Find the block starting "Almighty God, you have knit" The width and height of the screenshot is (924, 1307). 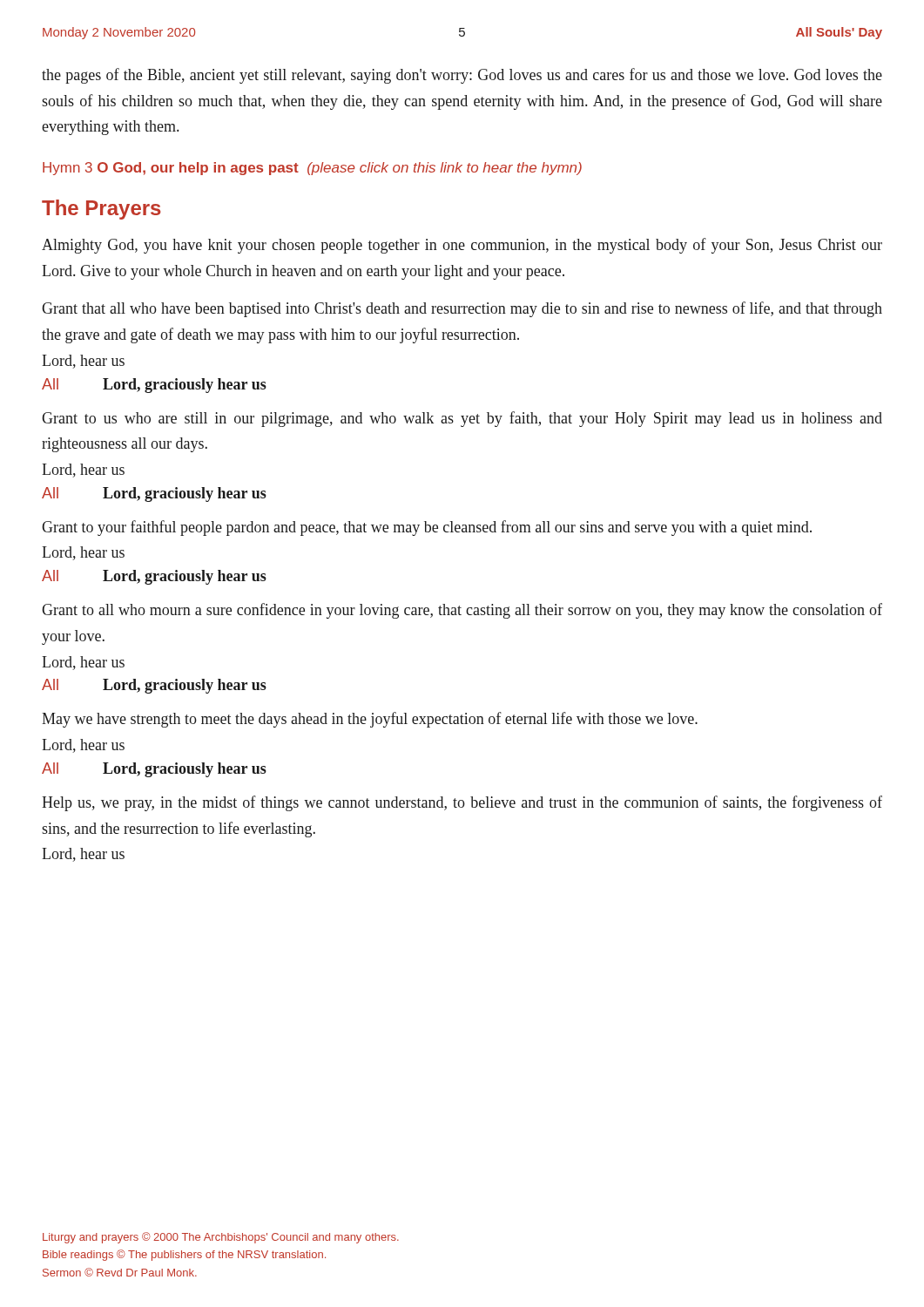462,258
